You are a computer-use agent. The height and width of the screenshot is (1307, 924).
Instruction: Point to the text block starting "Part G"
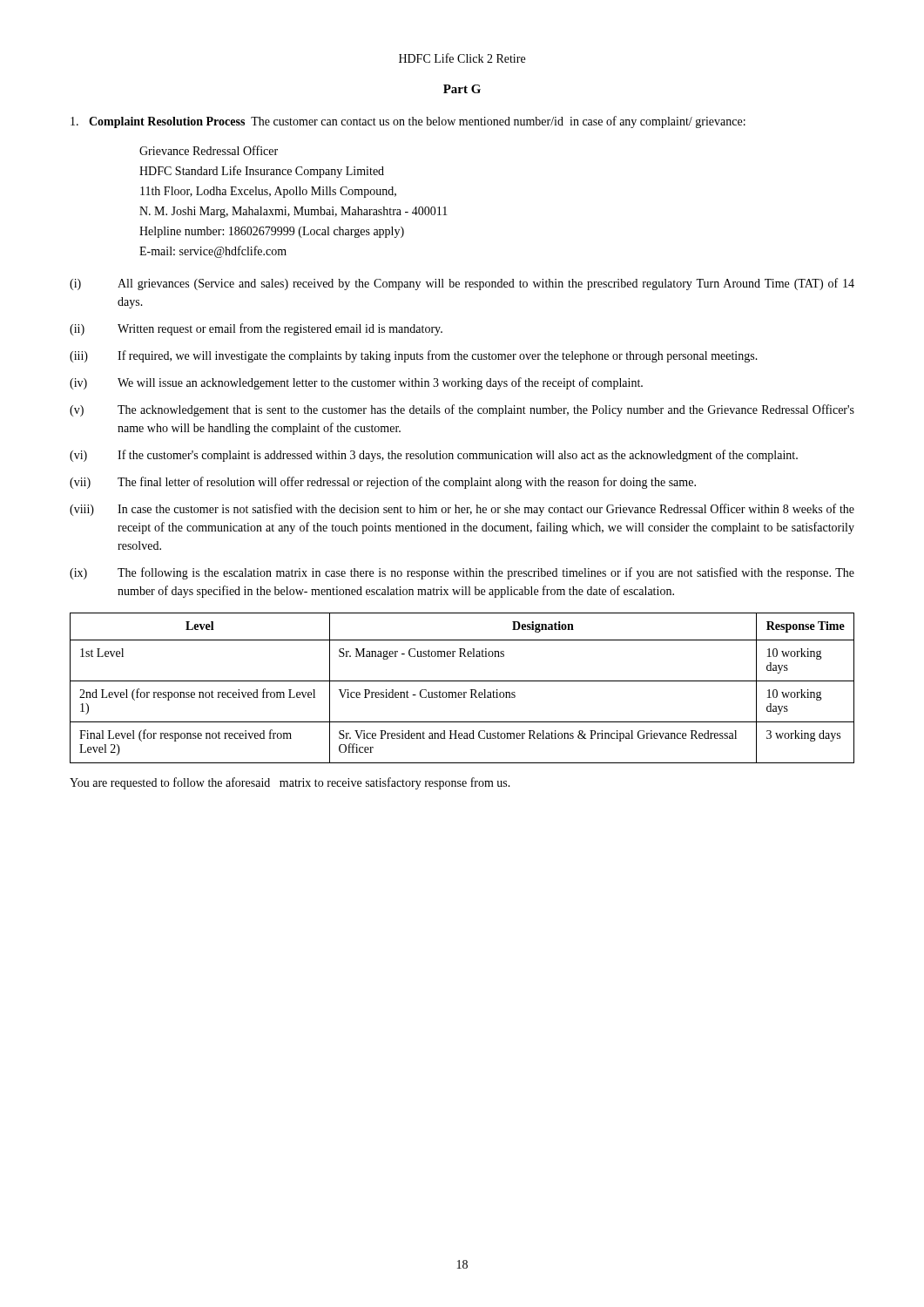pyautogui.click(x=462, y=89)
